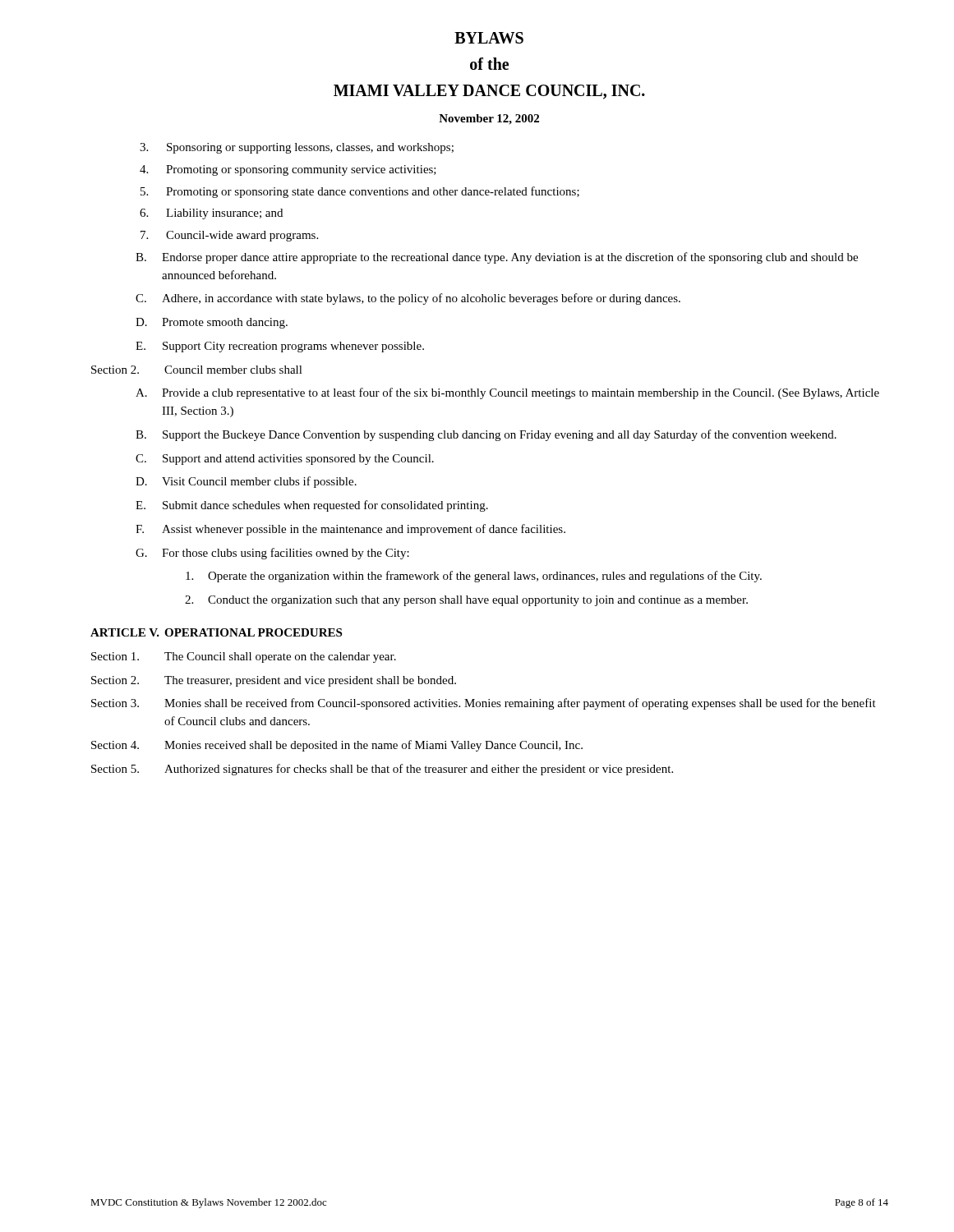Find the block on this page that starts "5. Promoting or sponsoring"
954x1232 pixels.
(x=514, y=192)
